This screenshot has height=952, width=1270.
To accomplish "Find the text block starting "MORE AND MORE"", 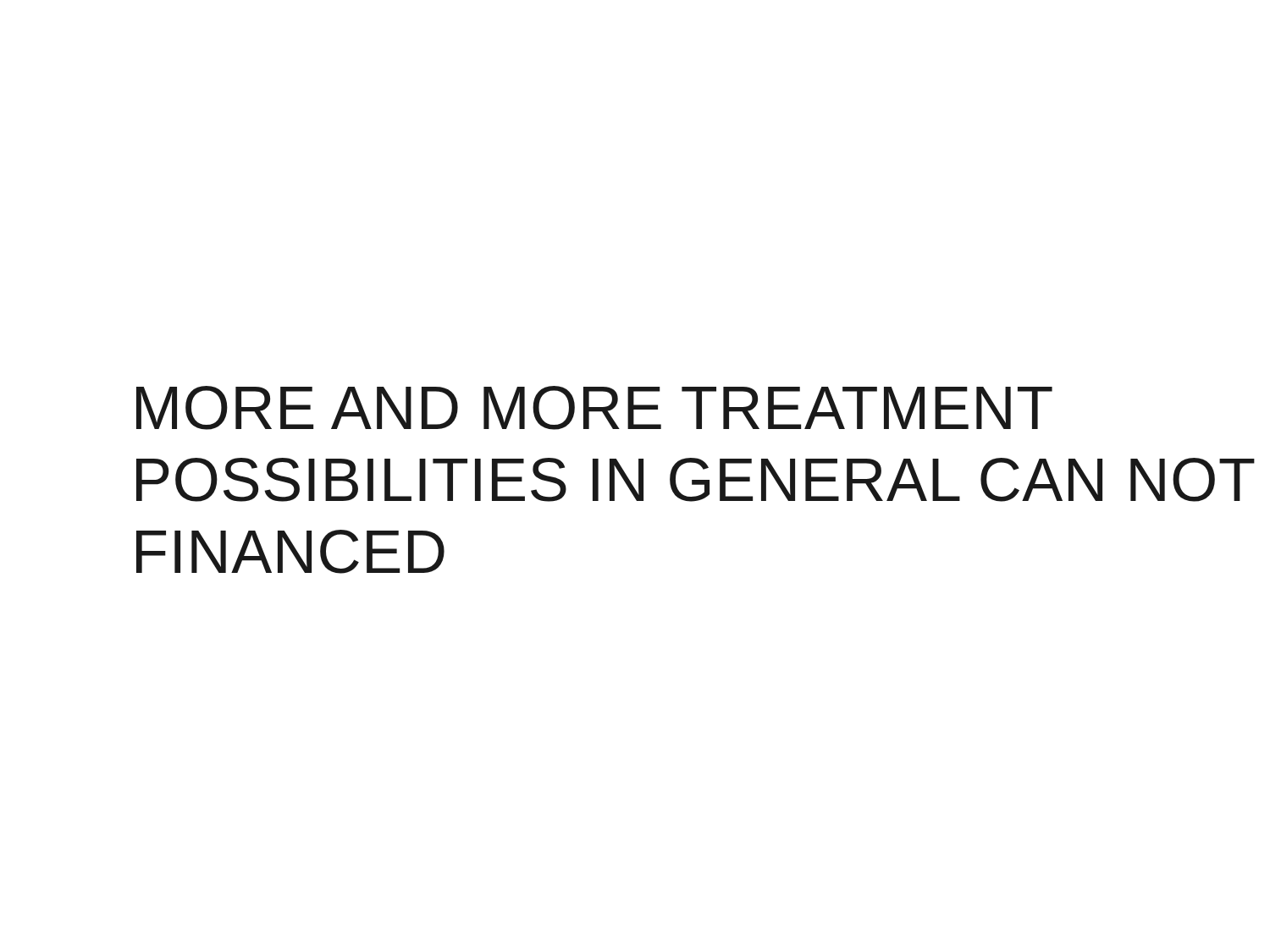I will coord(694,480).
